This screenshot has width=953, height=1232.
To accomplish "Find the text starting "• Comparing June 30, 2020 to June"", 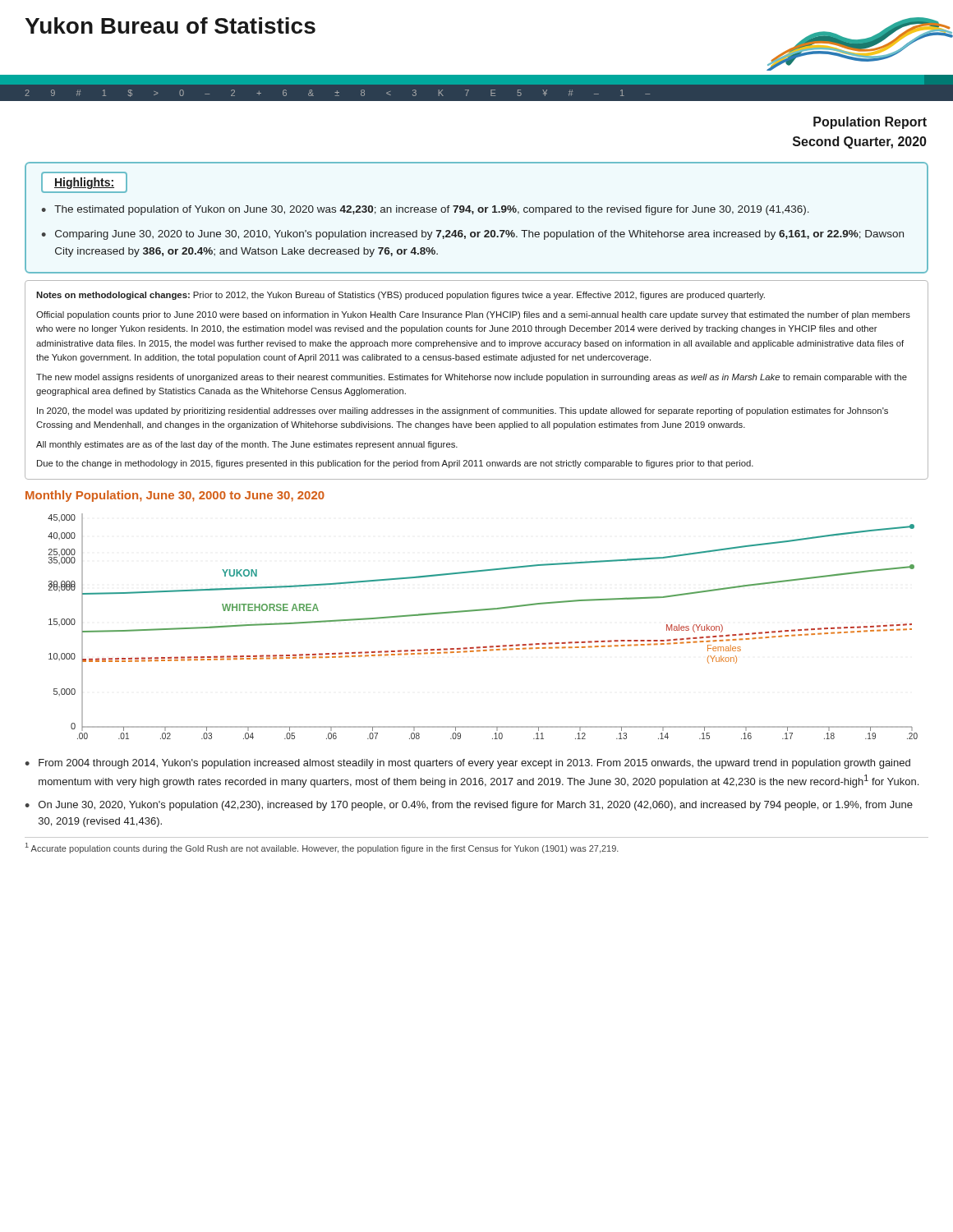I will click(x=476, y=243).
